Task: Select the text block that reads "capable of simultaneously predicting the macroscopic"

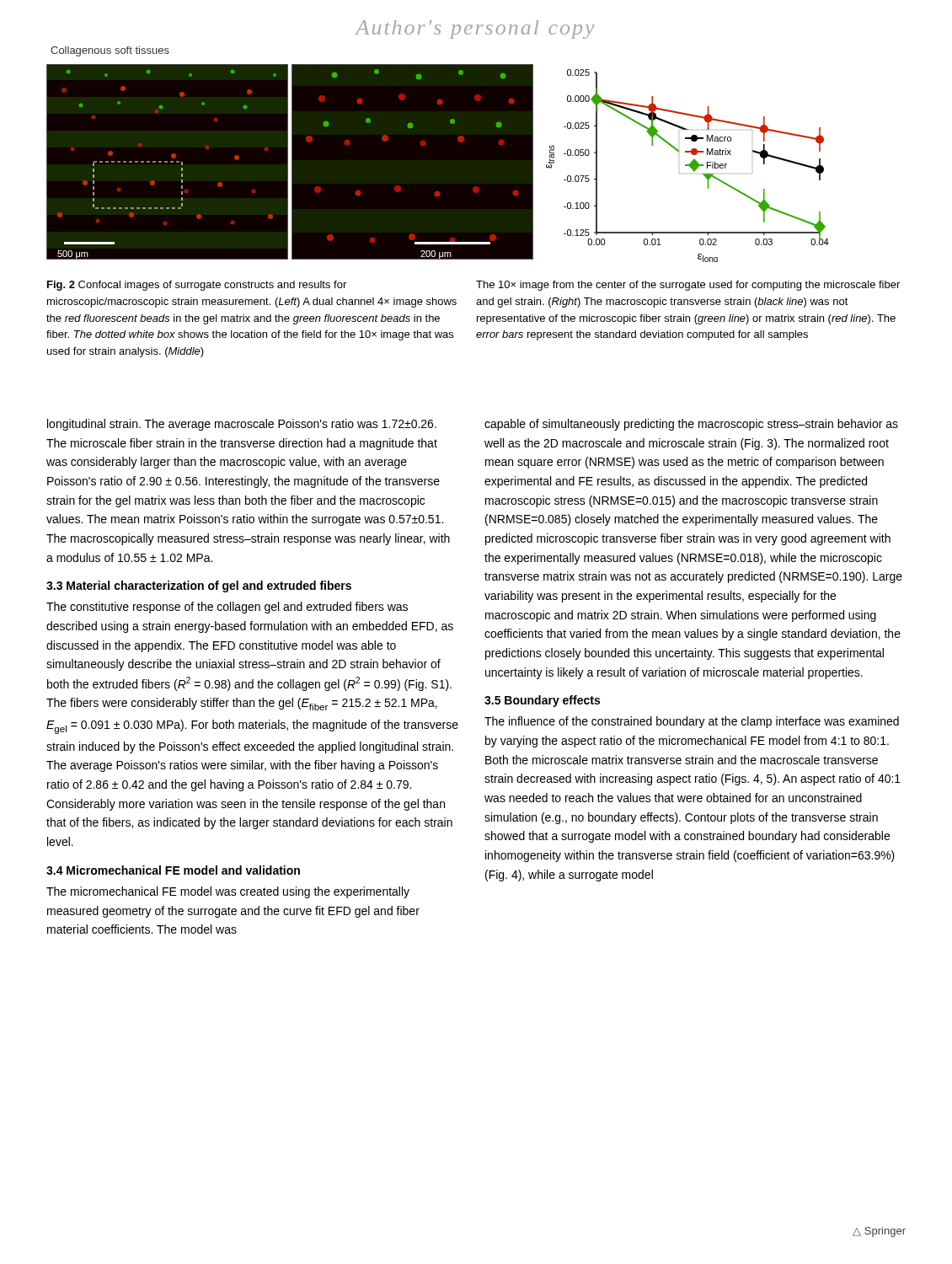Action: pos(693,548)
